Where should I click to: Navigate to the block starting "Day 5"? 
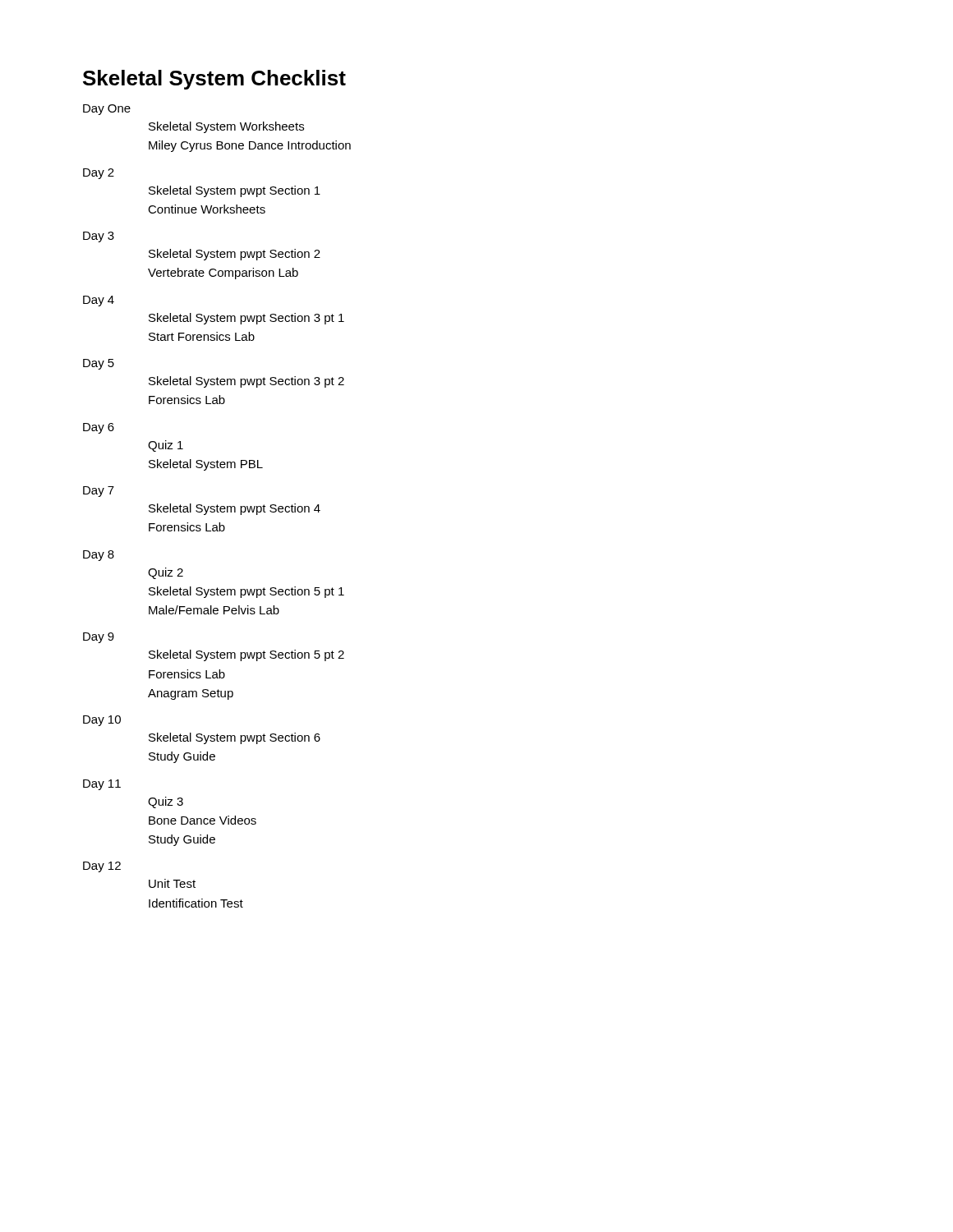pos(98,363)
